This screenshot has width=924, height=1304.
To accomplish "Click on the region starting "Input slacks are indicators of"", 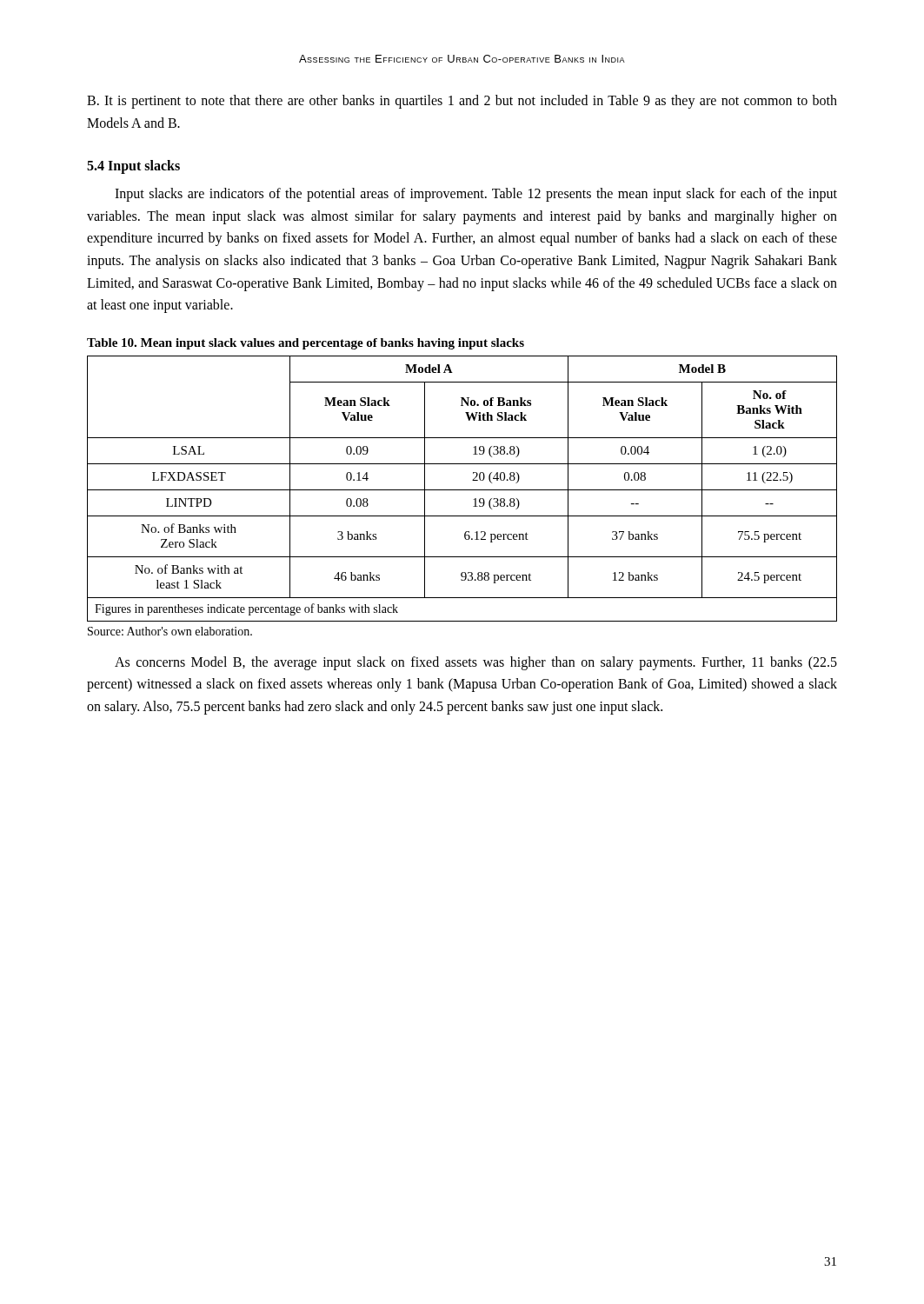I will pyautogui.click(x=462, y=249).
